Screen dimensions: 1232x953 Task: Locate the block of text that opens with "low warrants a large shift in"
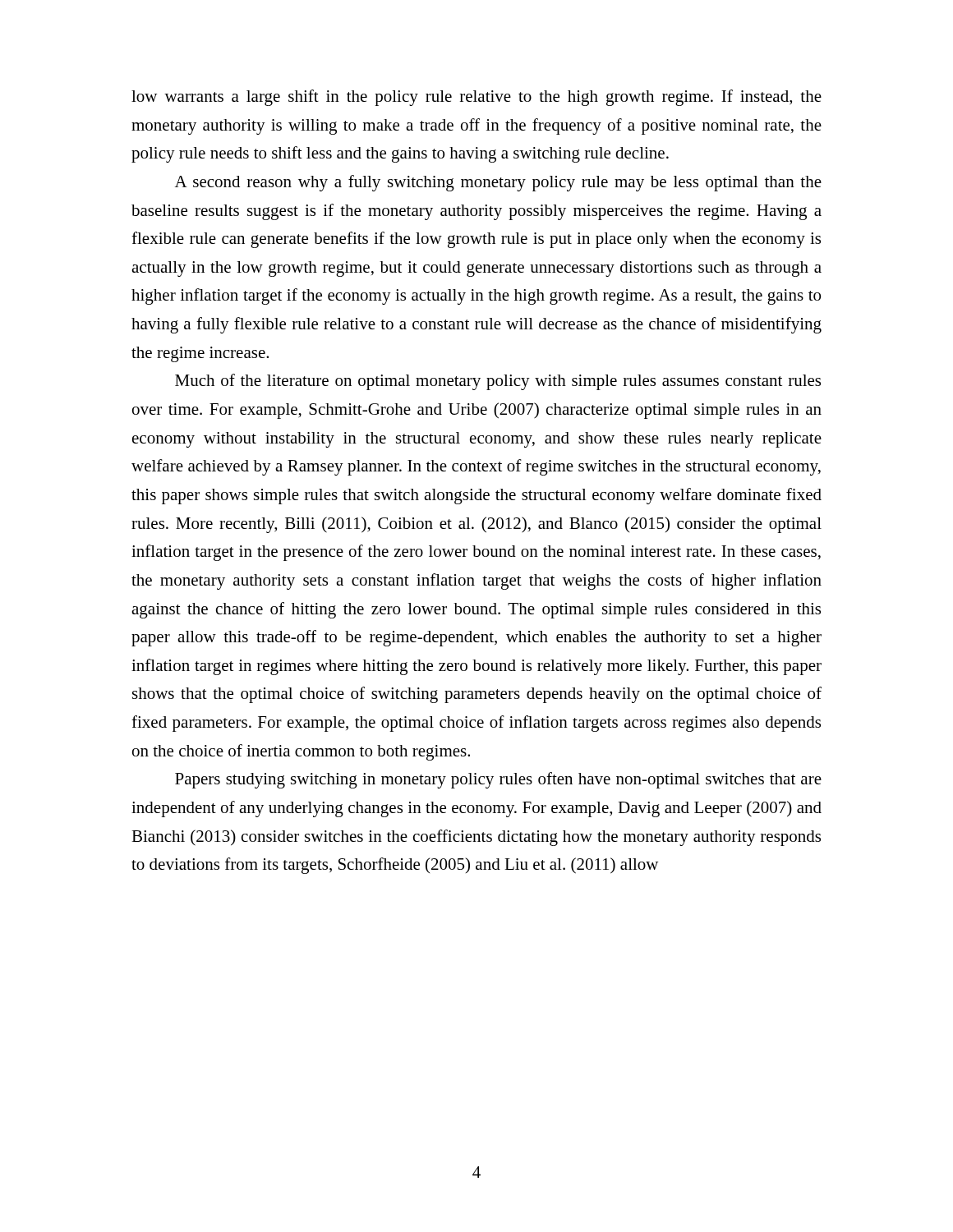pyautogui.click(x=476, y=125)
